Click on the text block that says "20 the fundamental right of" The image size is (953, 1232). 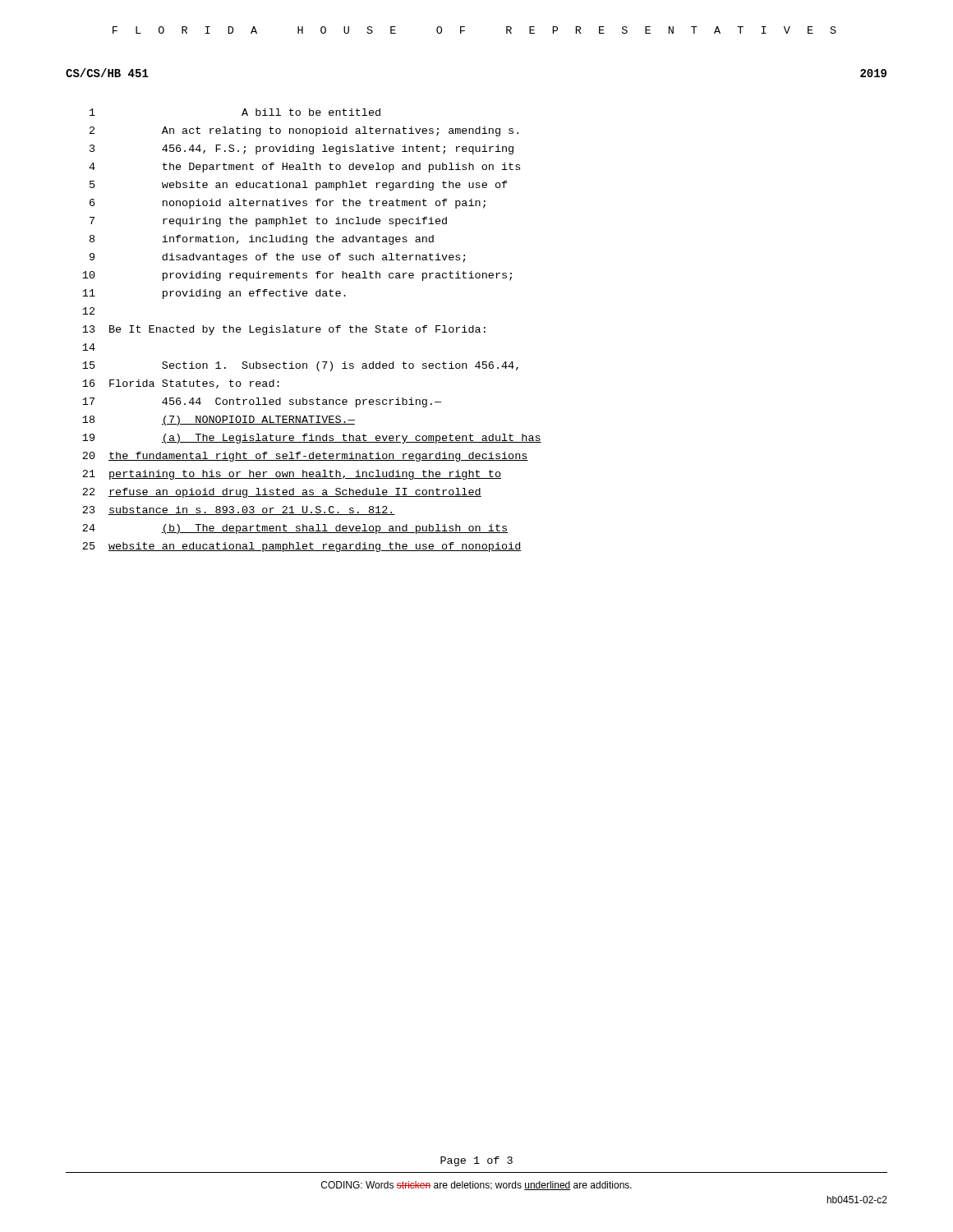point(476,456)
